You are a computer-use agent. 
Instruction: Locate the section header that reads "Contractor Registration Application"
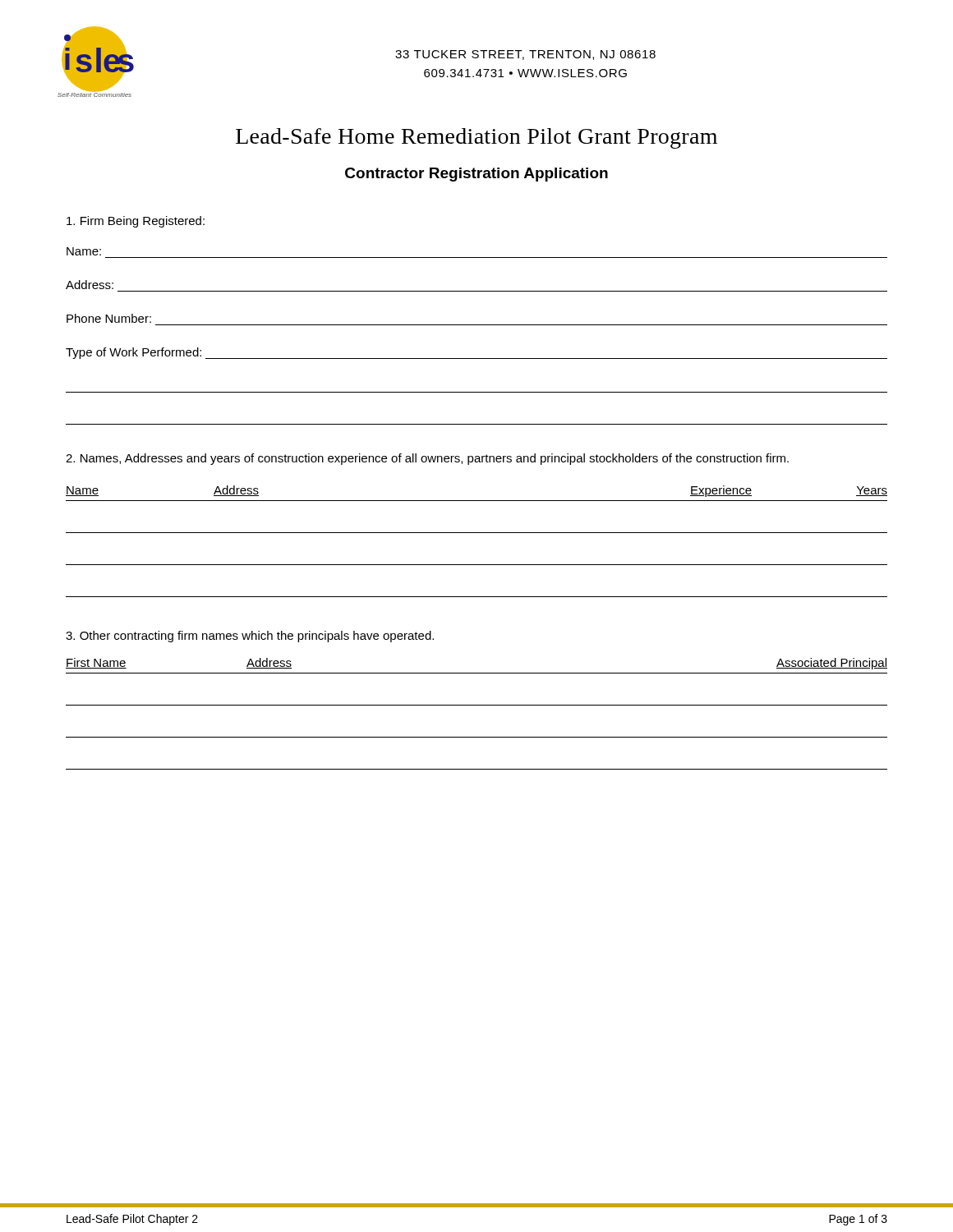coord(476,173)
